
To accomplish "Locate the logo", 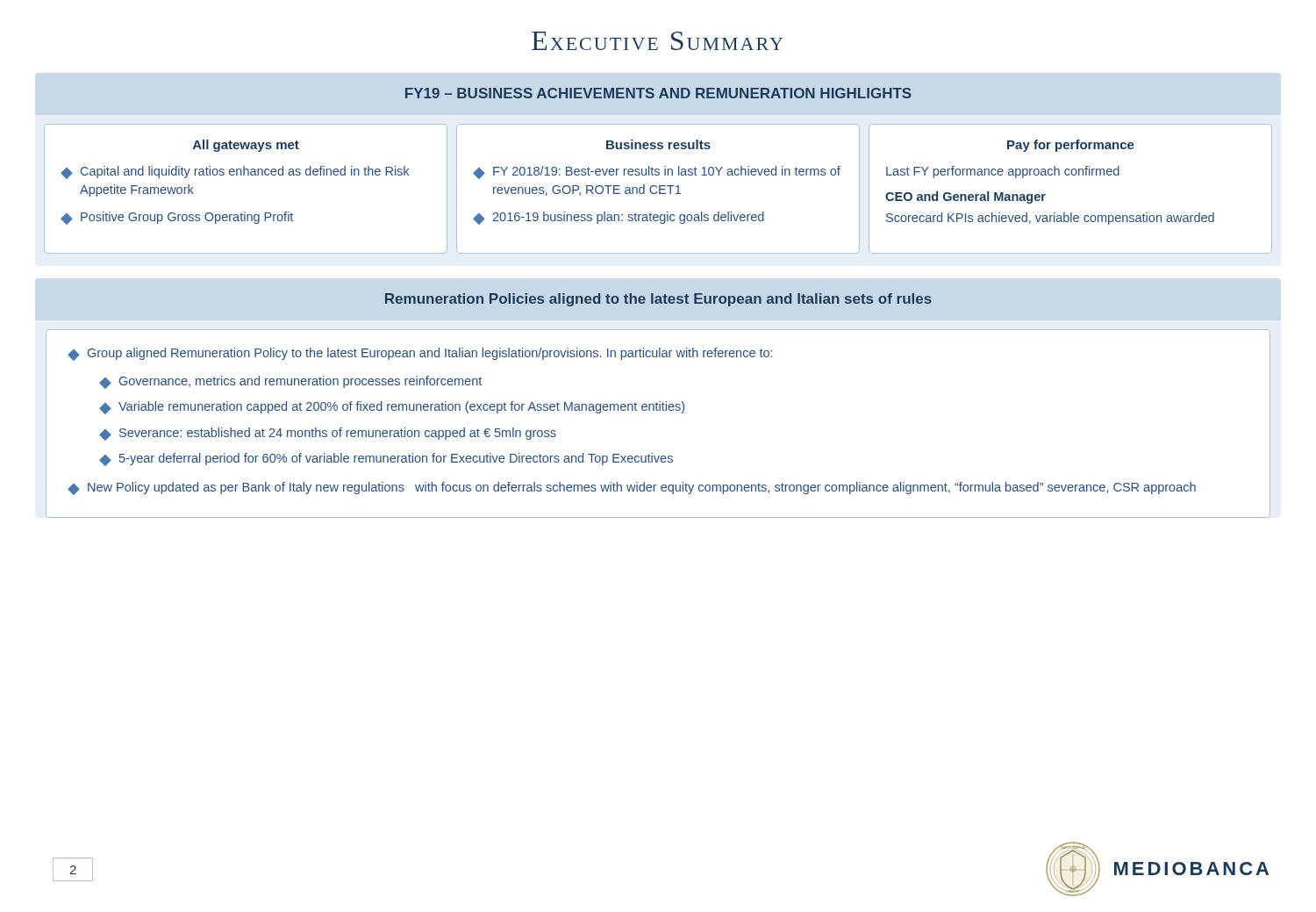I will coord(1159,869).
